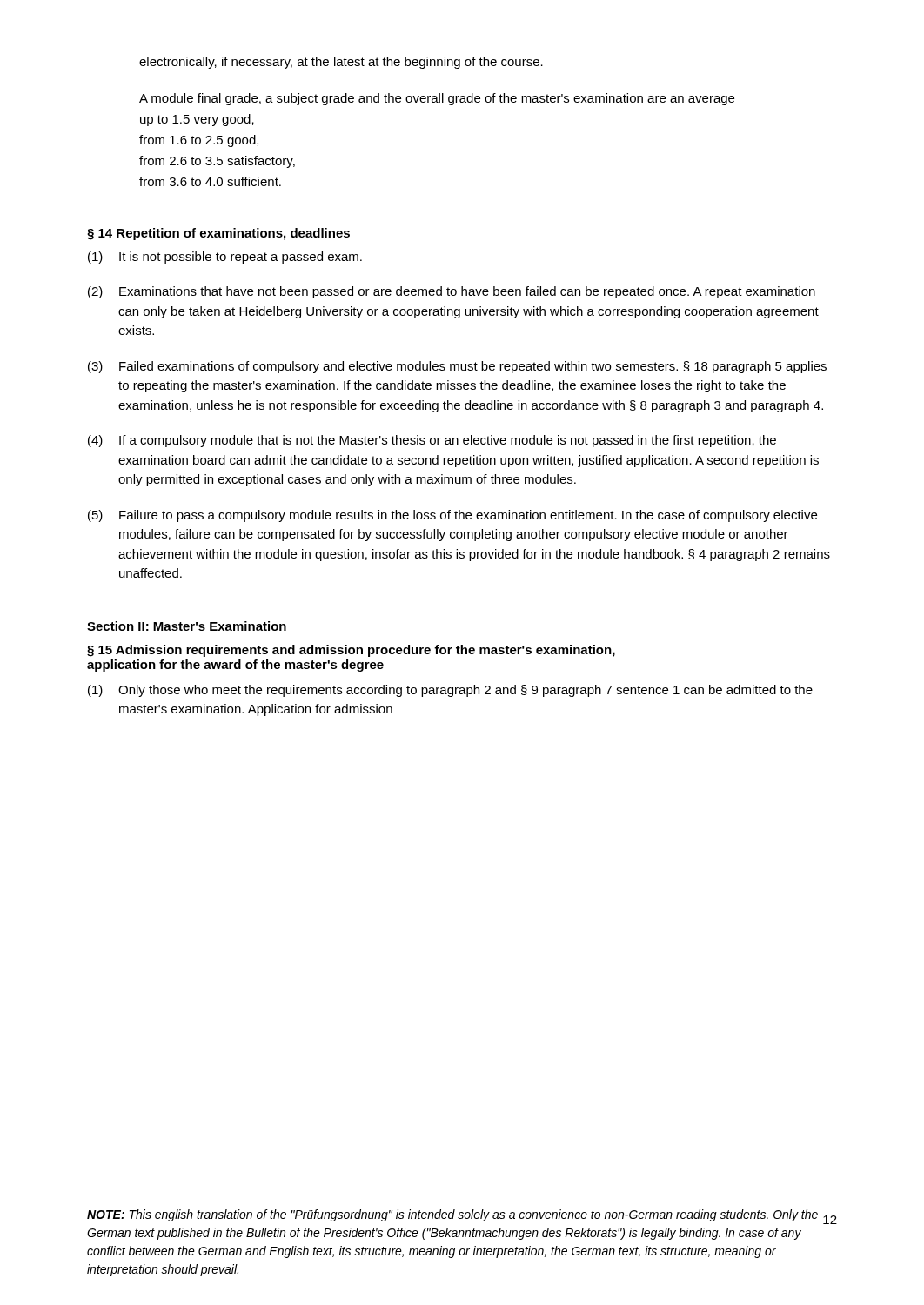This screenshot has width=924, height=1305.
Task: Navigate to the passage starting "(3) Failed examinations of compulsory"
Action: (x=462, y=386)
